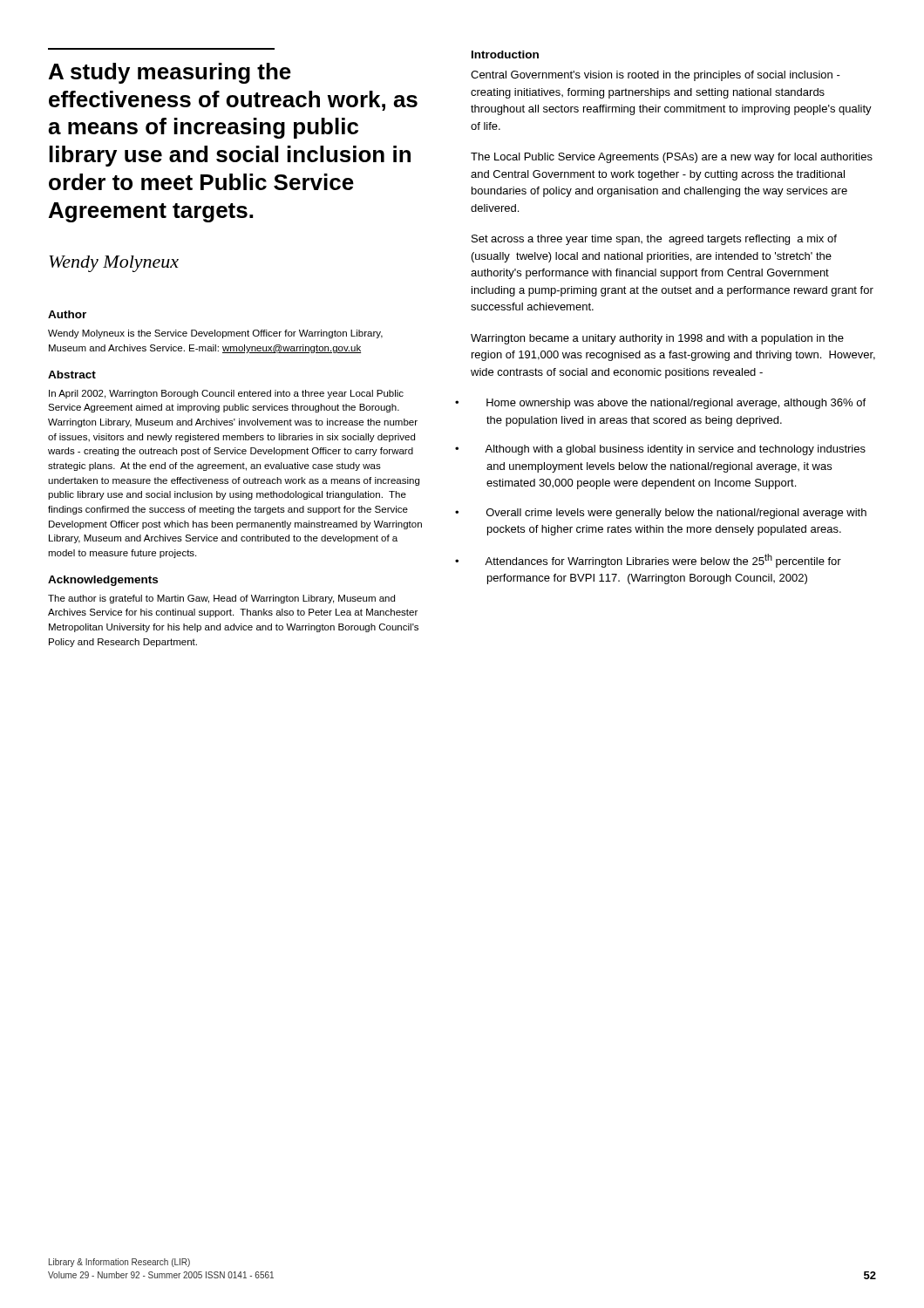Select the region starting "A study measuring the"
The height and width of the screenshot is (1308, 924).
point(235,141)
